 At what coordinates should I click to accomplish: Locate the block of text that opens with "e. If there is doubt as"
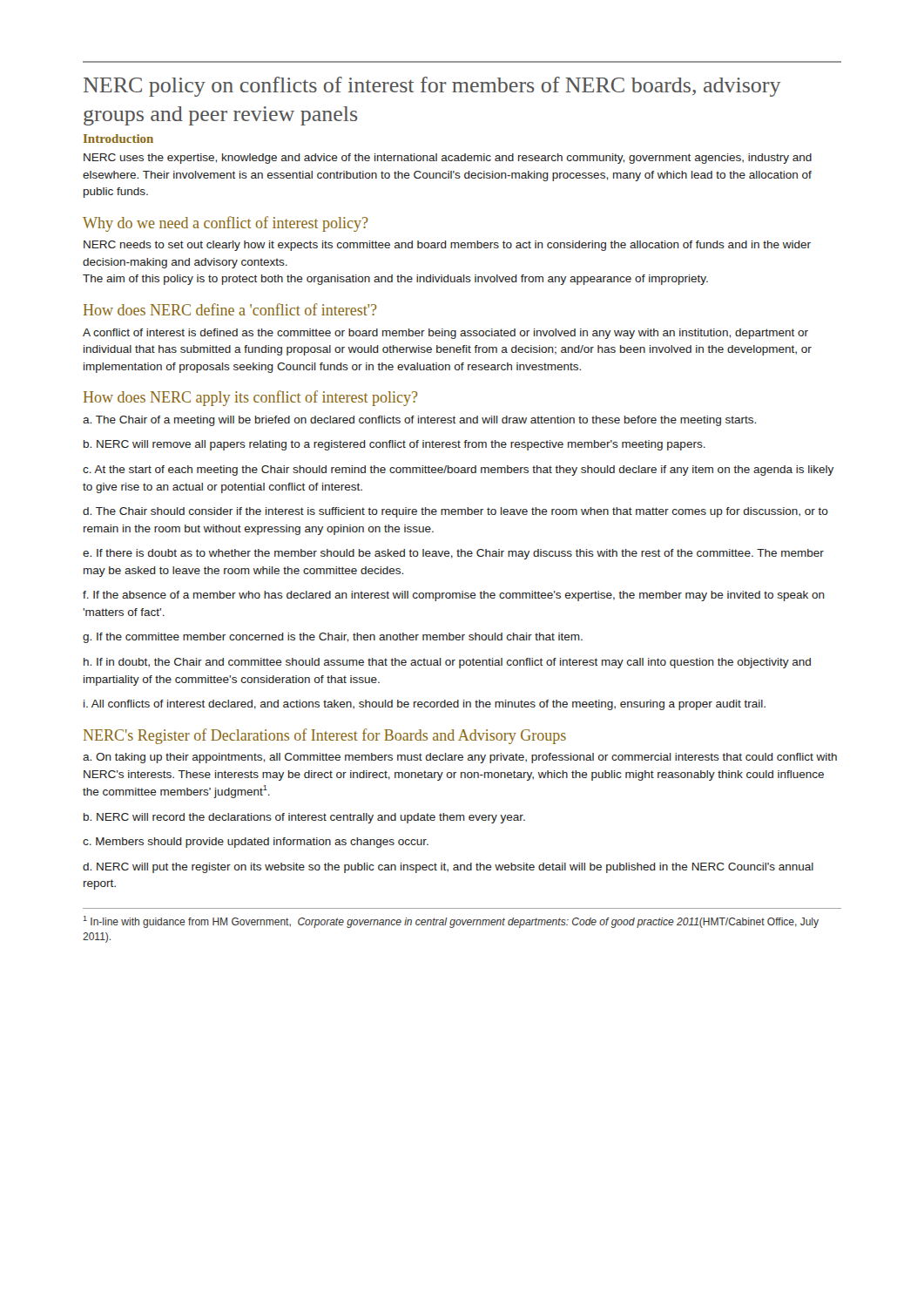pyautogui.click(x=462, y=562)
